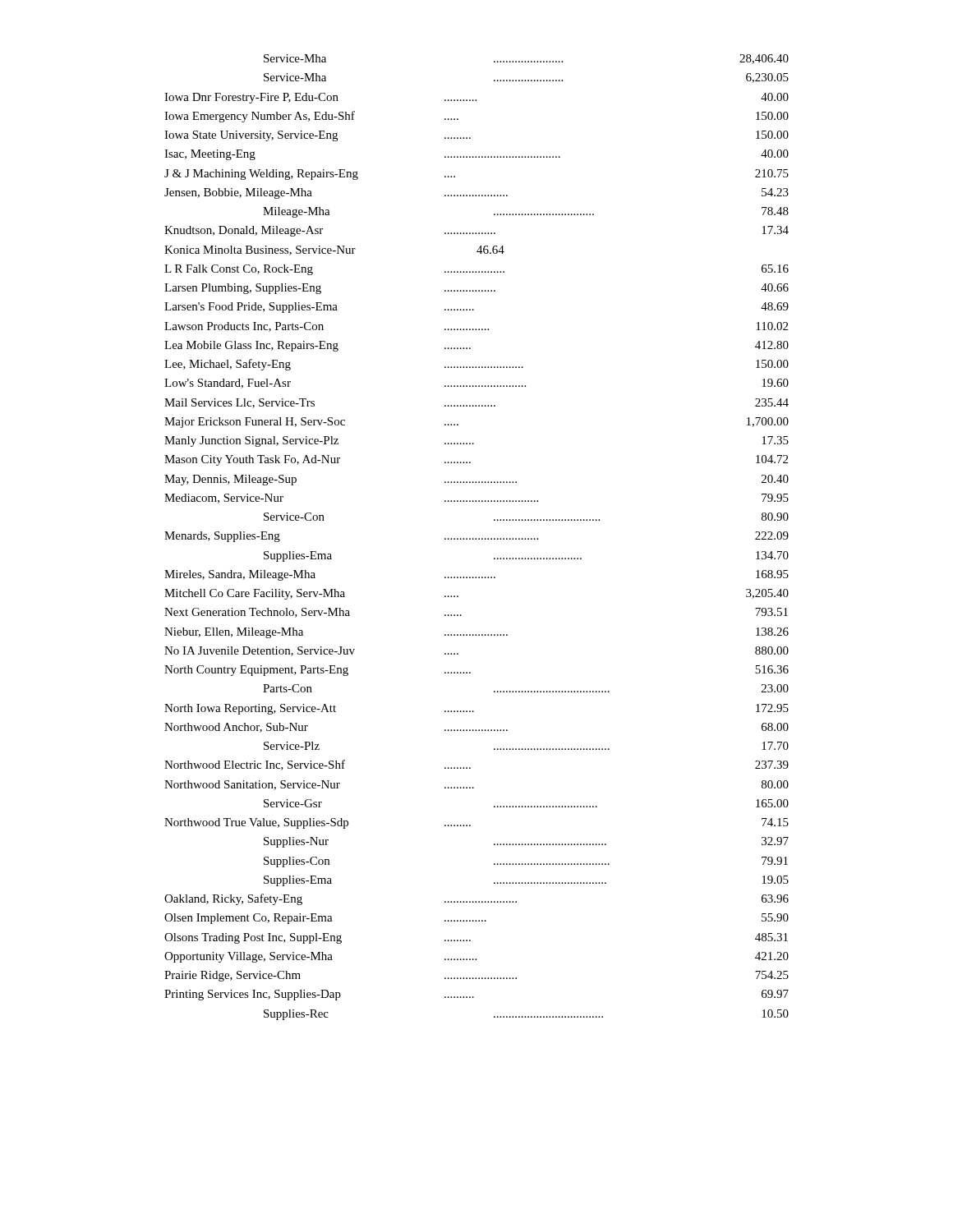The image size is (953, 1232).
Task: Locate the text "Major Erickson Funeral H, Serv-Soc.....1,700.00"
Action: 253,423
